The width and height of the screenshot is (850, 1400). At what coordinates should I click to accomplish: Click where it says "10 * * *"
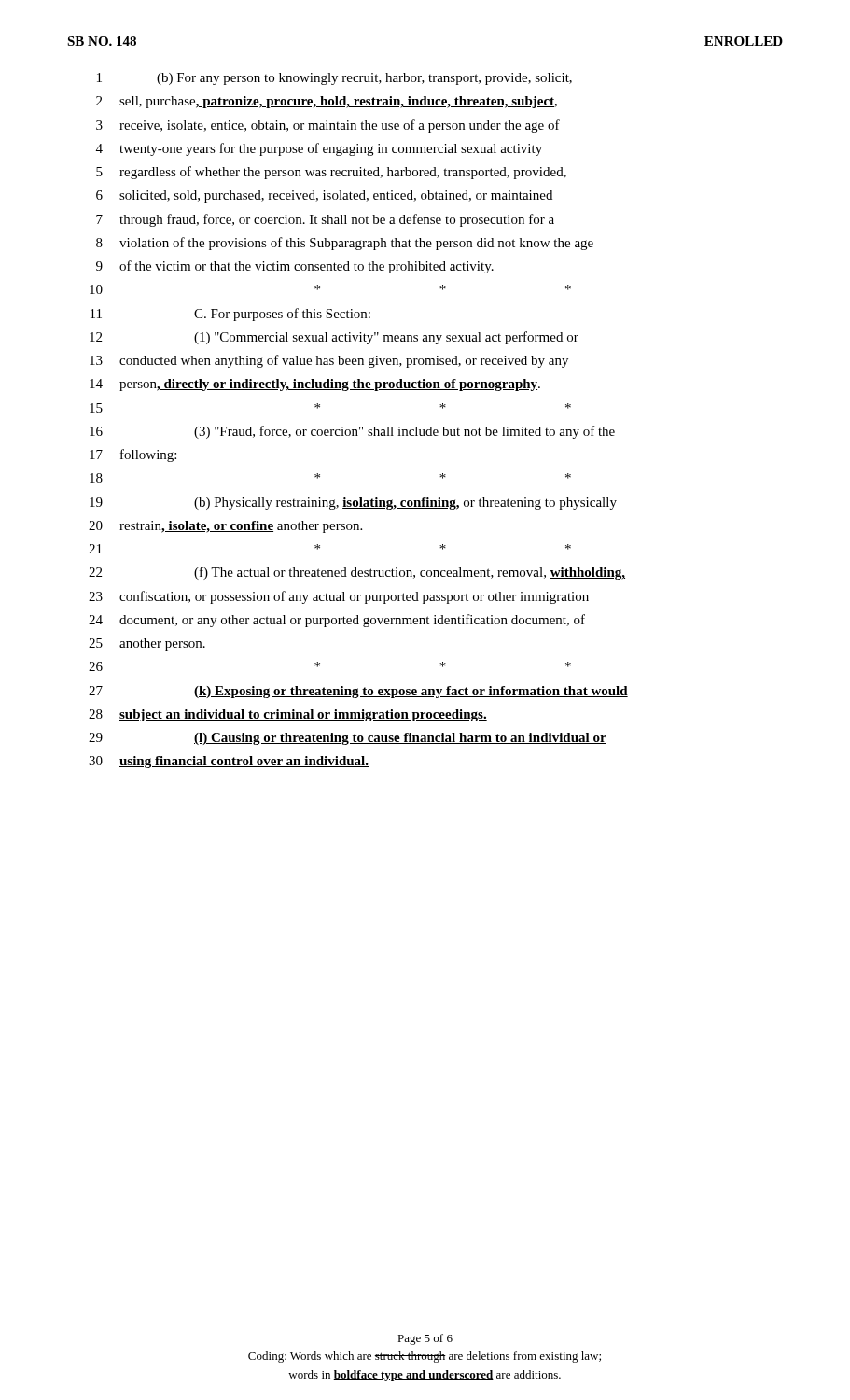tap(98, 289)
